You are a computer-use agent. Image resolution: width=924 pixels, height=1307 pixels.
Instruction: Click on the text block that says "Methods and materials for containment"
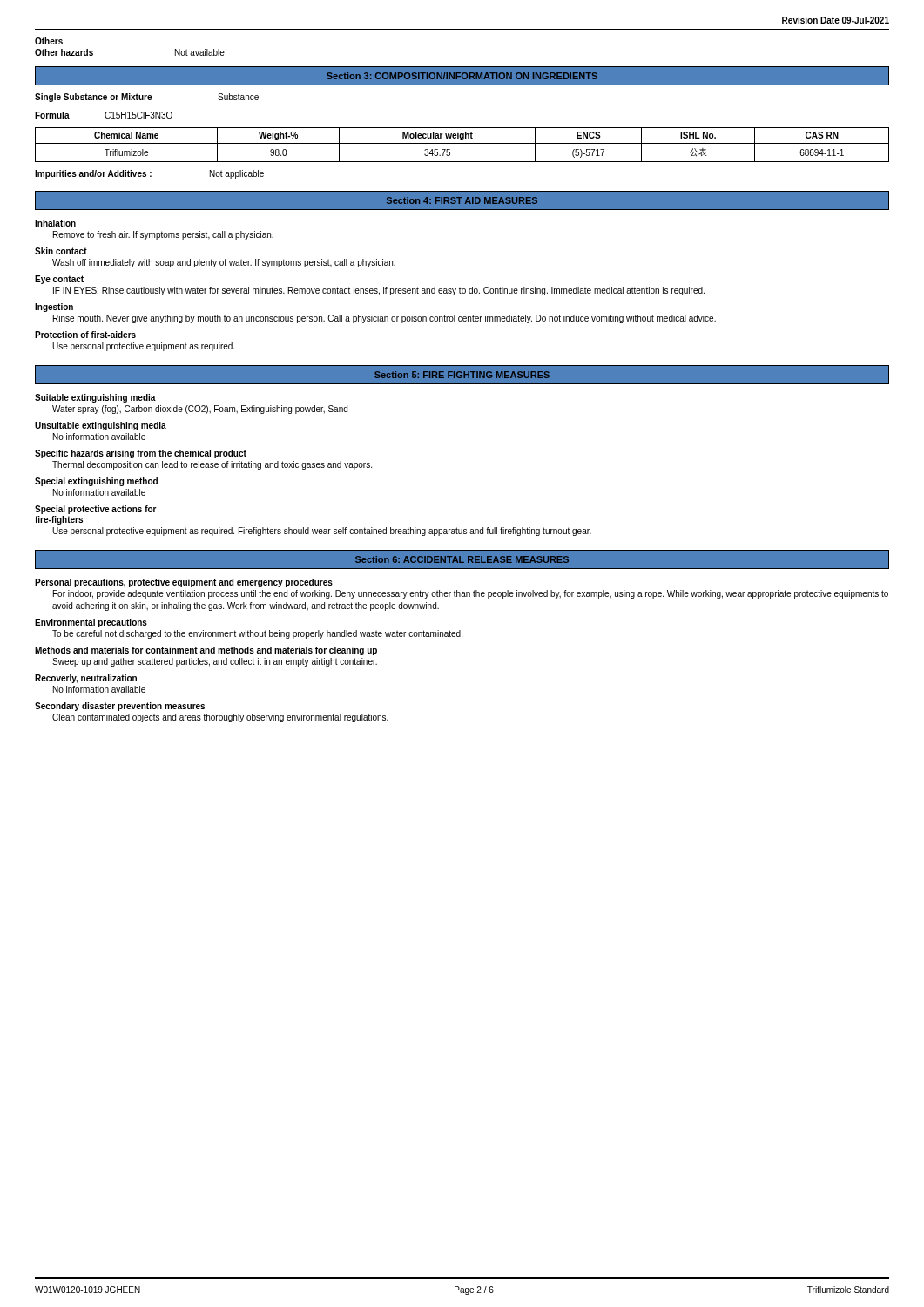206,651
